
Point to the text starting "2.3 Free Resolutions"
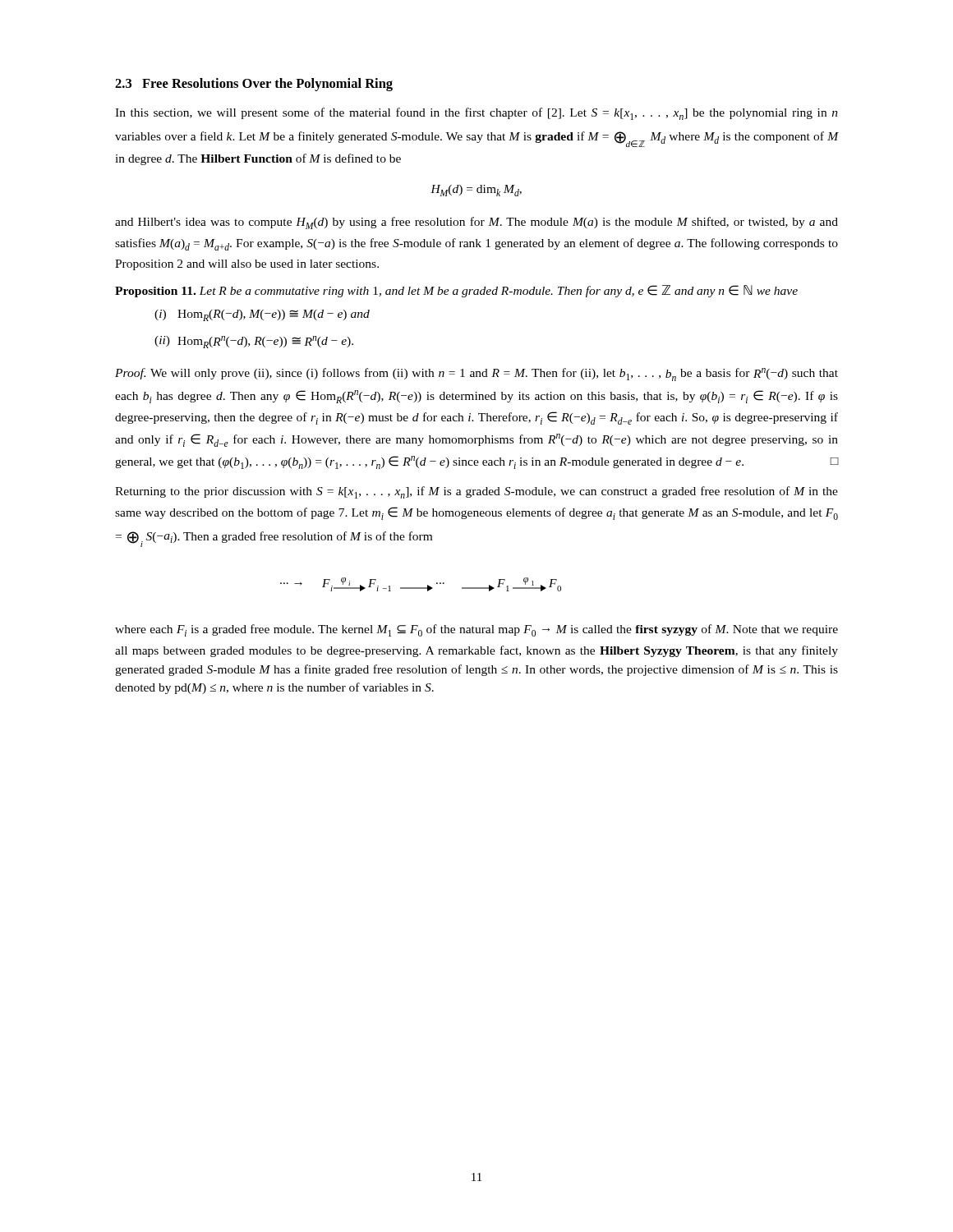(254, 83)
